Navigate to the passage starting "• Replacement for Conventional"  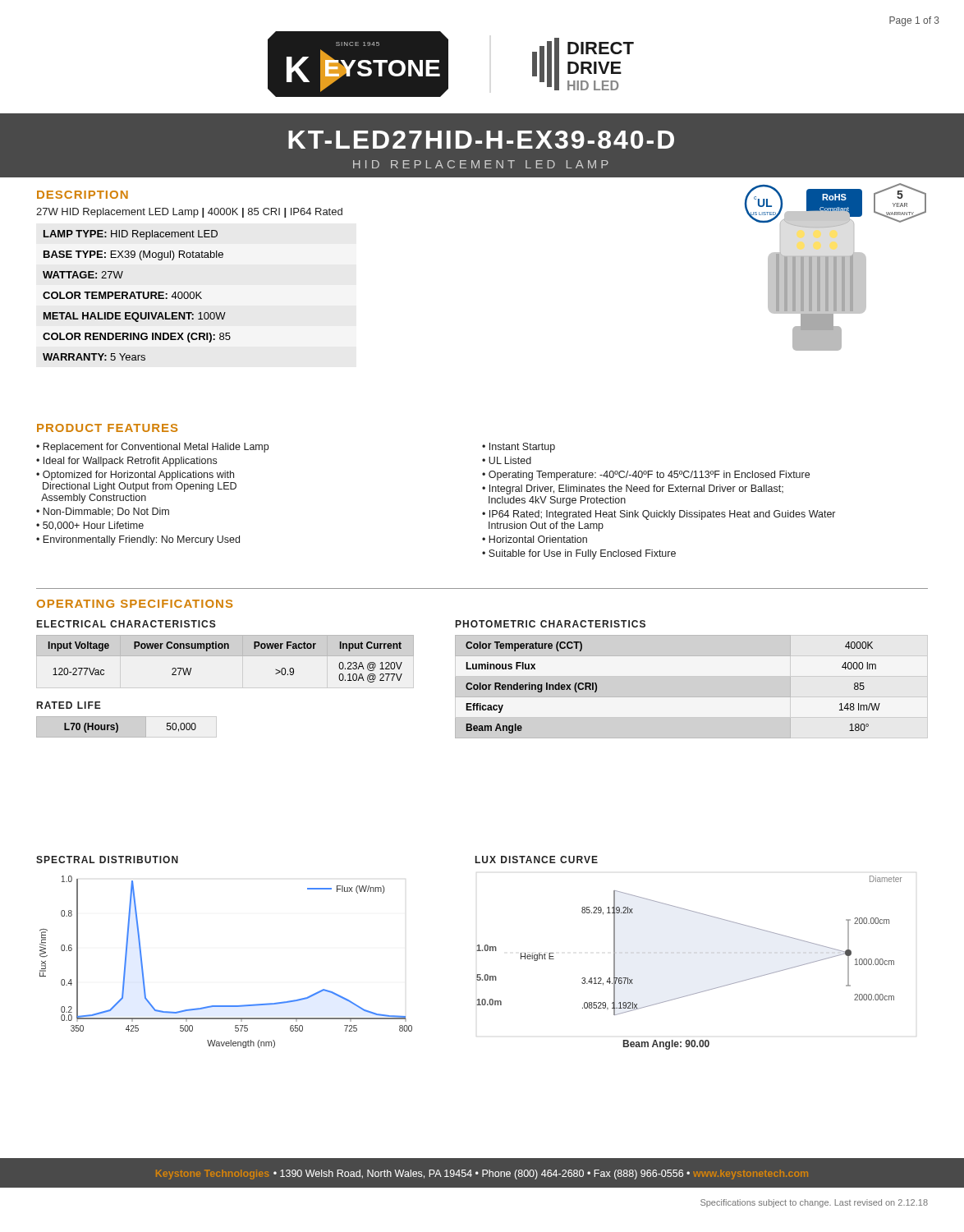pos(153,447)
